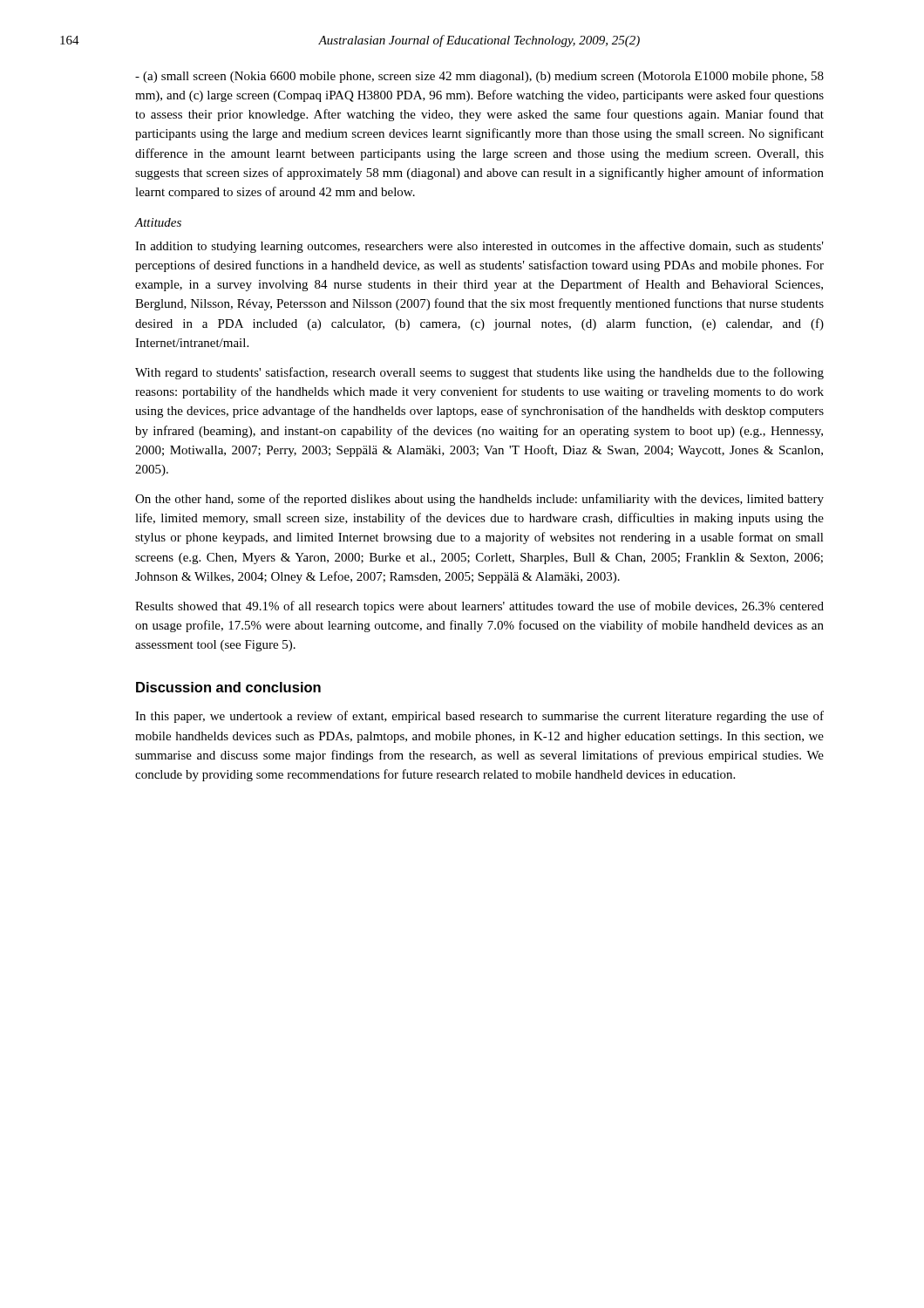Click on the region starting "In this paper, we undertook a review of"

[x=479, y=745]
